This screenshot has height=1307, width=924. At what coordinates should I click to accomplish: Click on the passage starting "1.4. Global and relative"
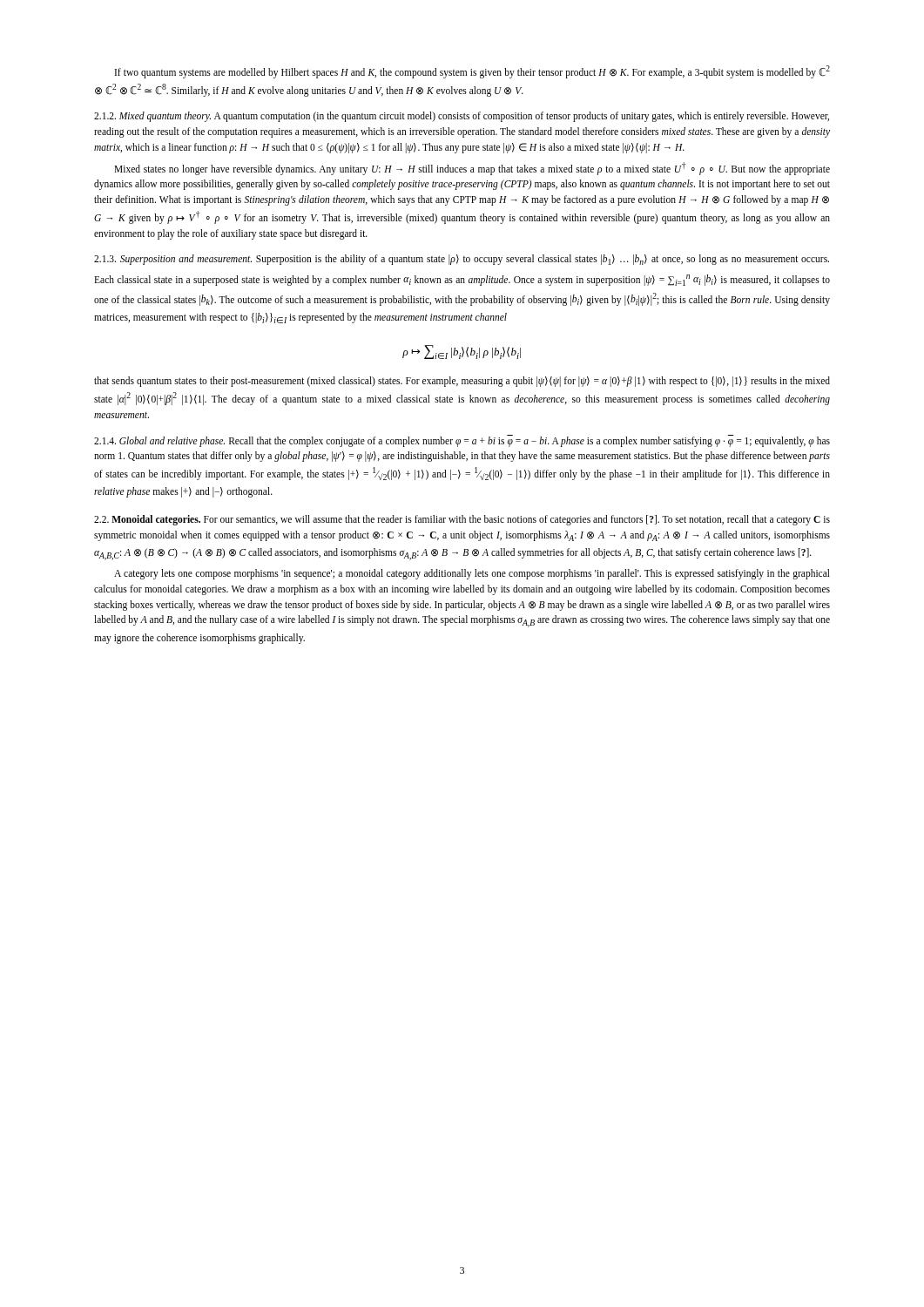click(462, 467)
